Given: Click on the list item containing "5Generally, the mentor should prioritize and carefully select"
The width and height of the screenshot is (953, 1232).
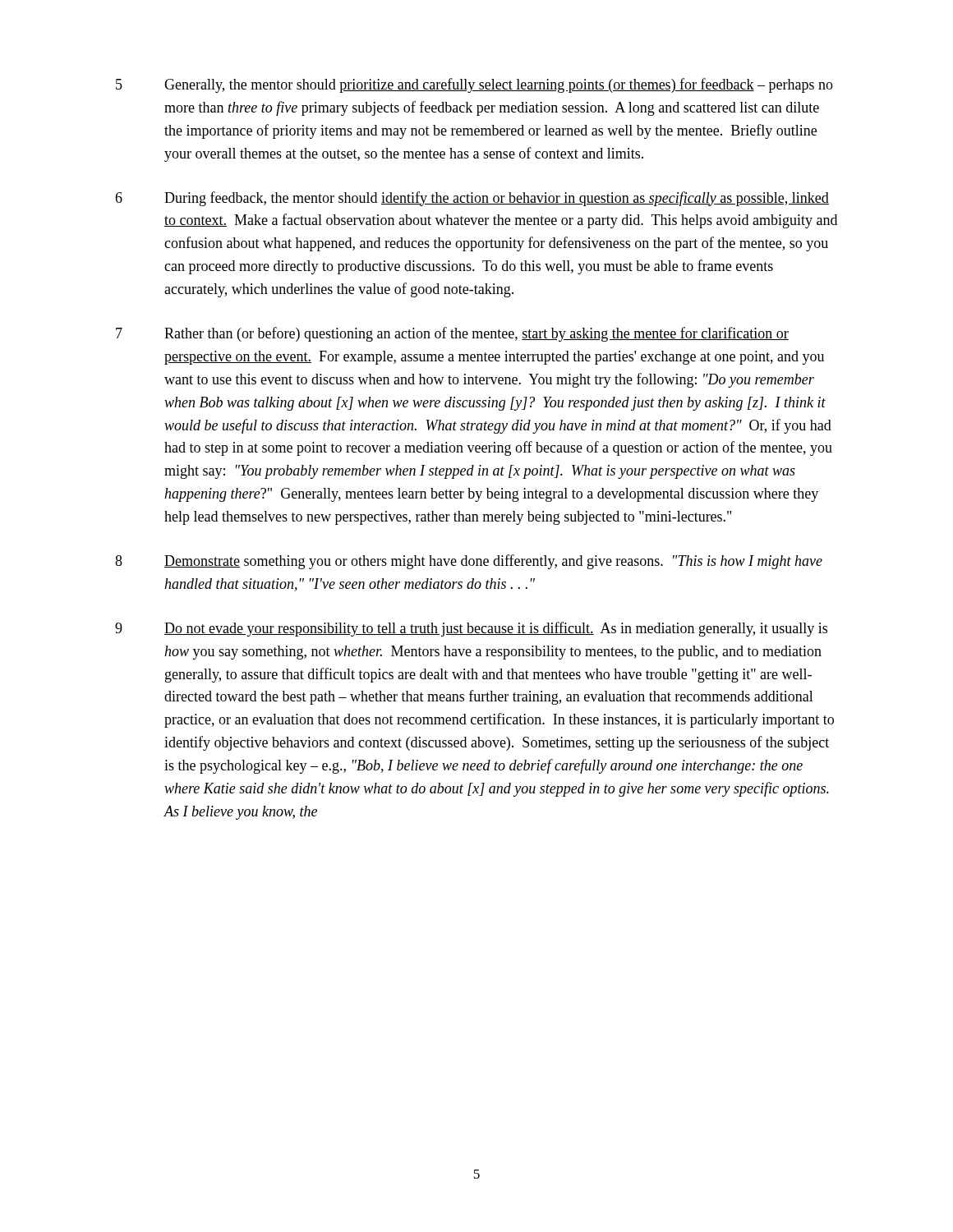Looking at the screenshot, I should tap(476, 120).
